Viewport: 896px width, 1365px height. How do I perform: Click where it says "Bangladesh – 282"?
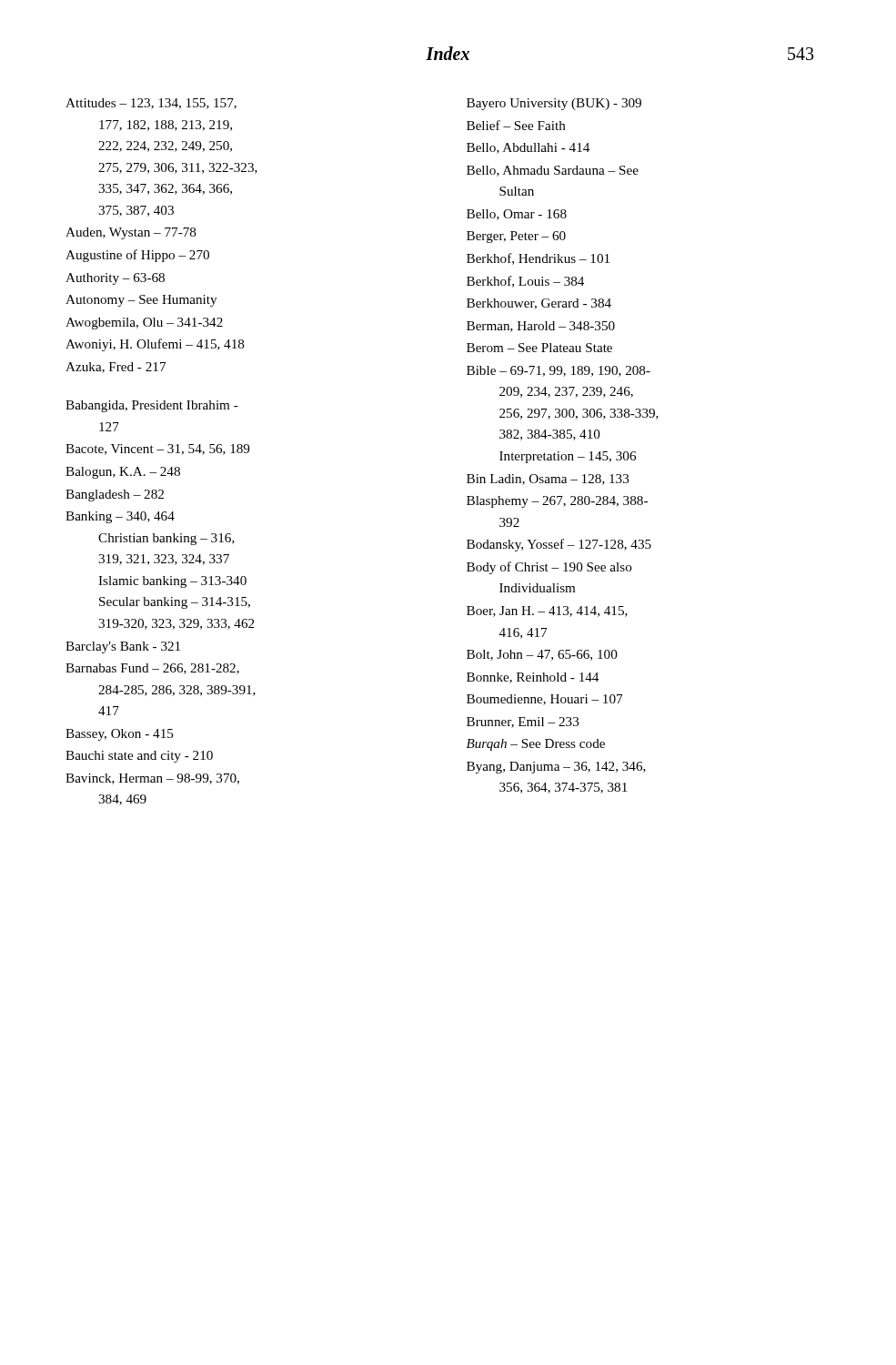[x=115, y=493]
